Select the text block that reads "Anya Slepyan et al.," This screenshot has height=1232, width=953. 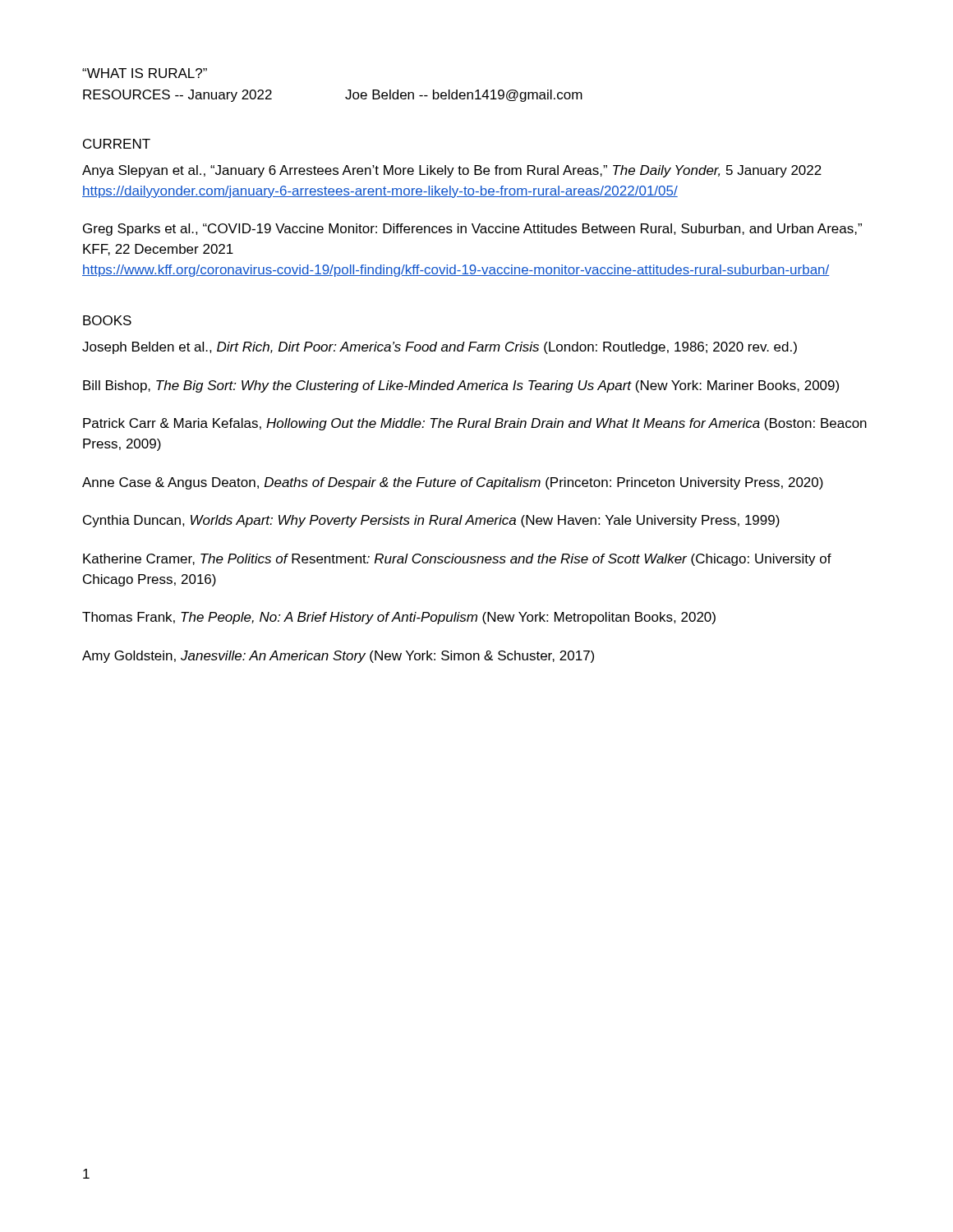point(452,181)
